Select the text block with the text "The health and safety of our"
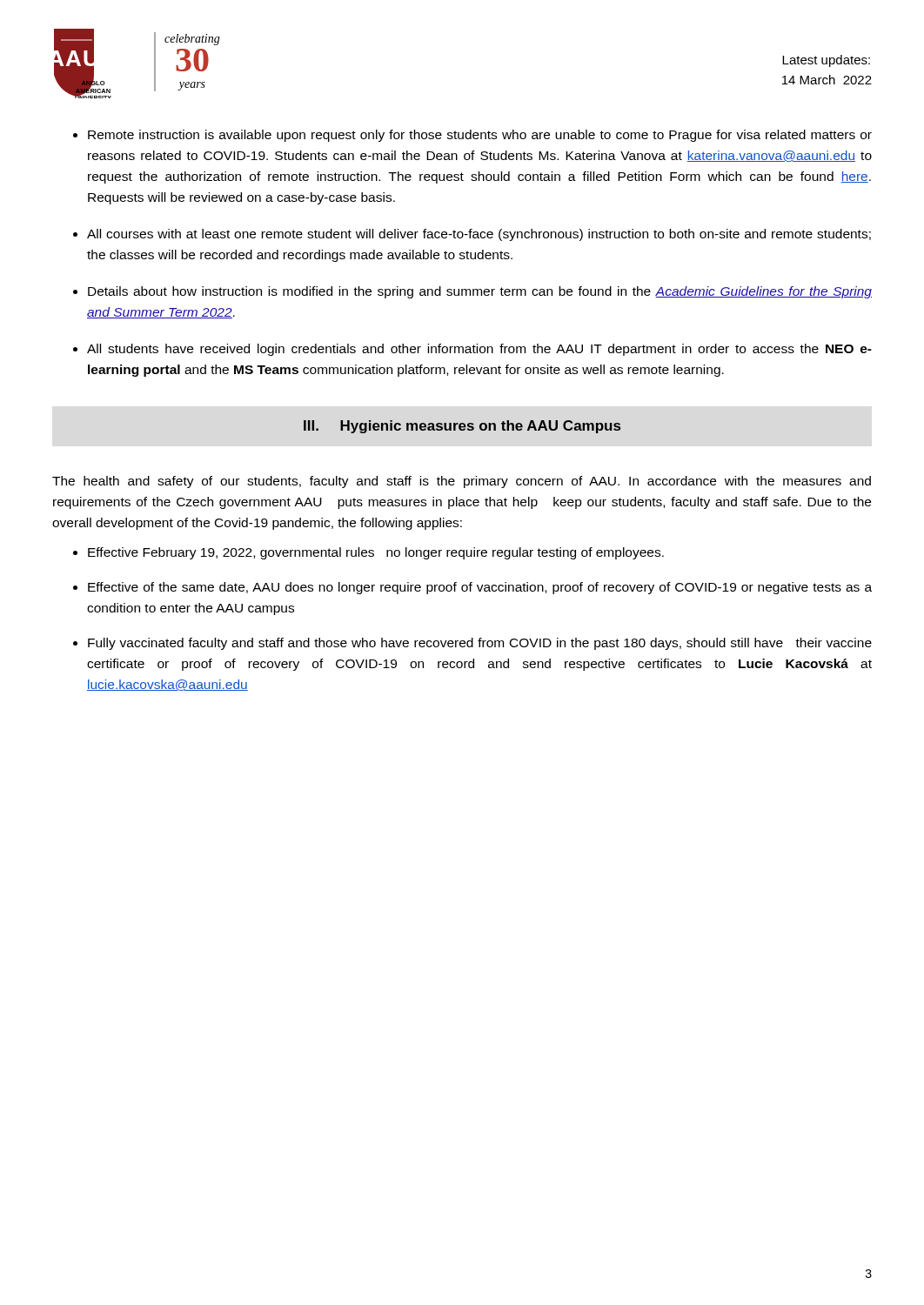 (x=462, y=502)
